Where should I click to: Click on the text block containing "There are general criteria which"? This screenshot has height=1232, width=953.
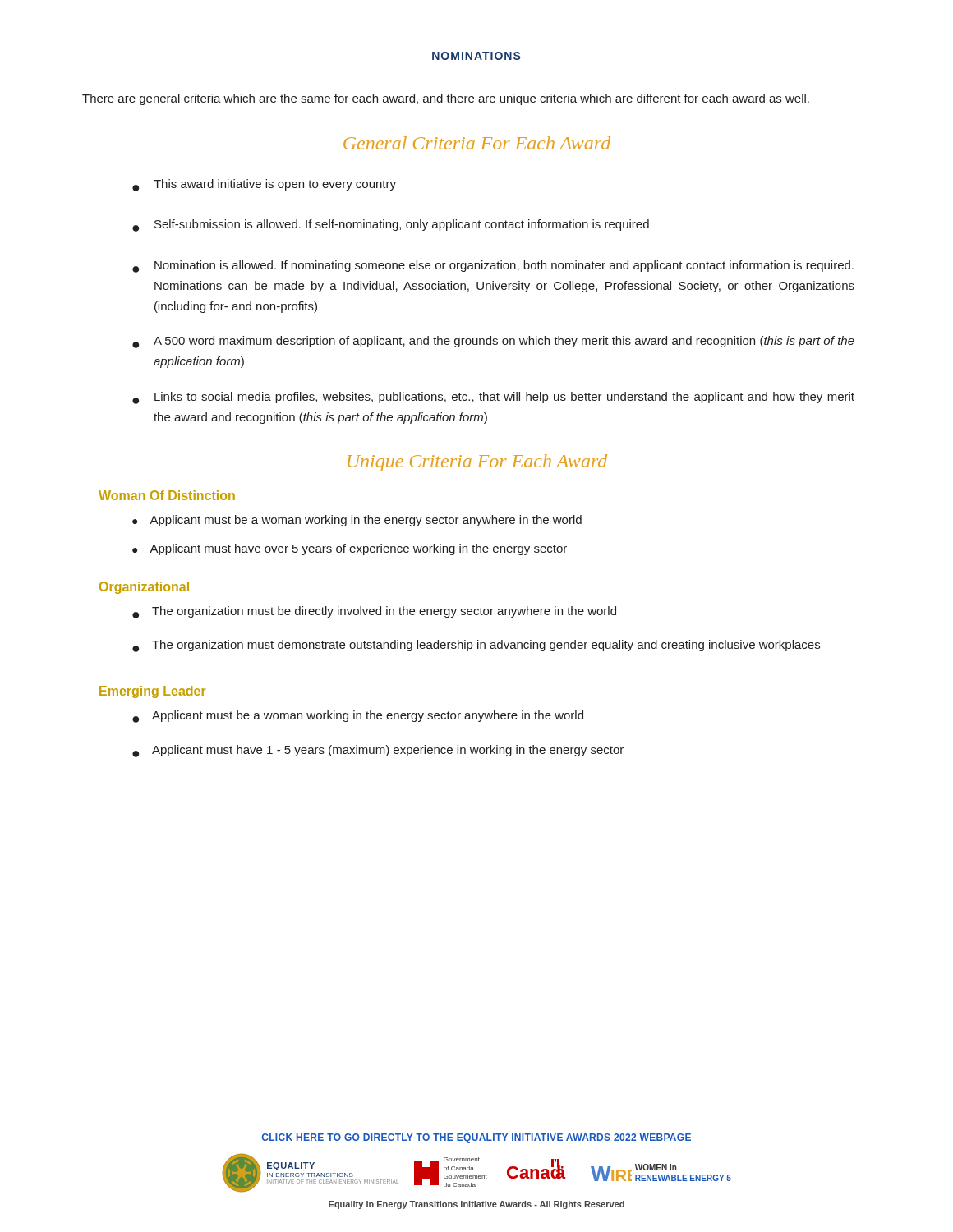(x=446, y=98)
